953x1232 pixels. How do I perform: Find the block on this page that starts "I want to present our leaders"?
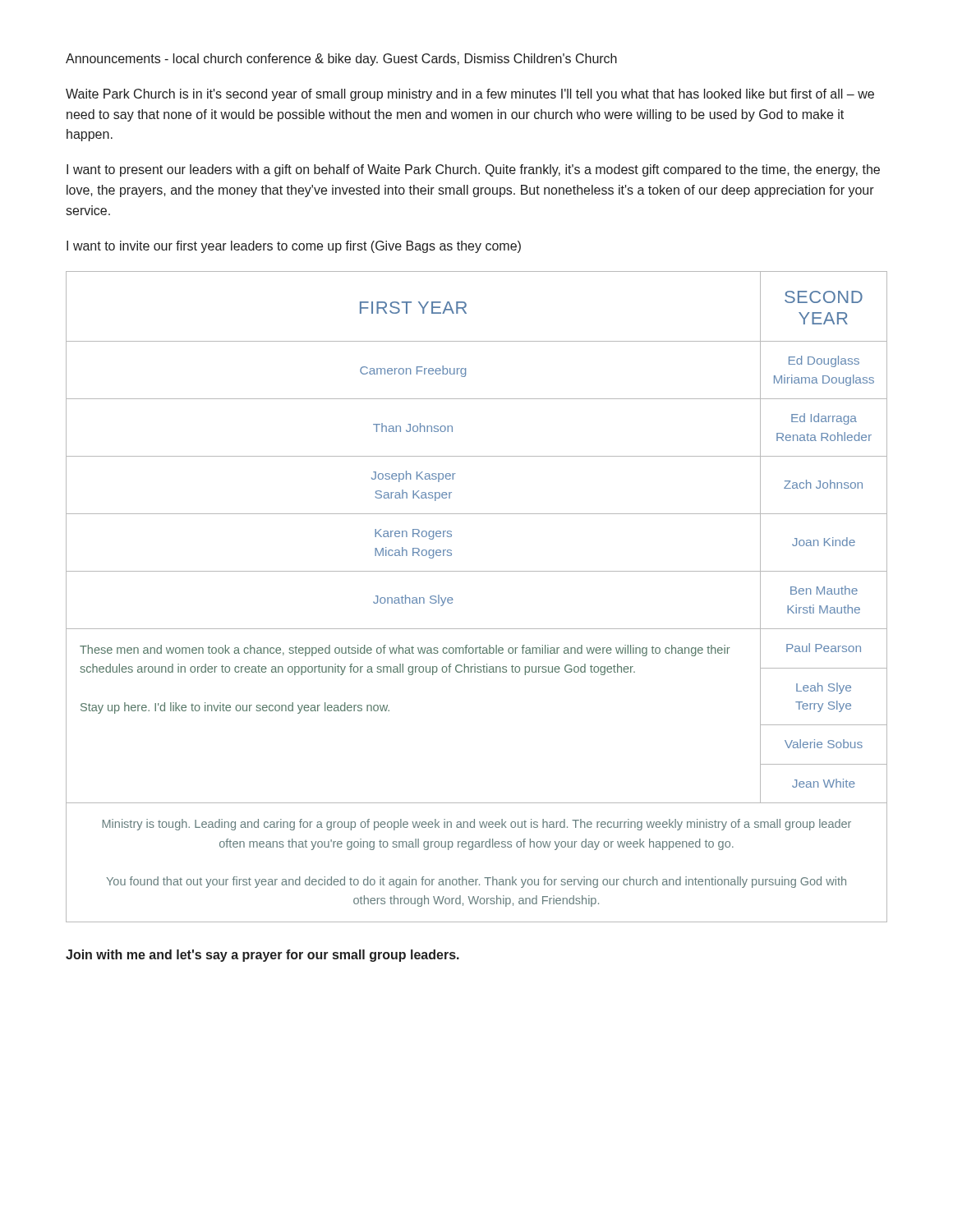(x=473, y=190)
